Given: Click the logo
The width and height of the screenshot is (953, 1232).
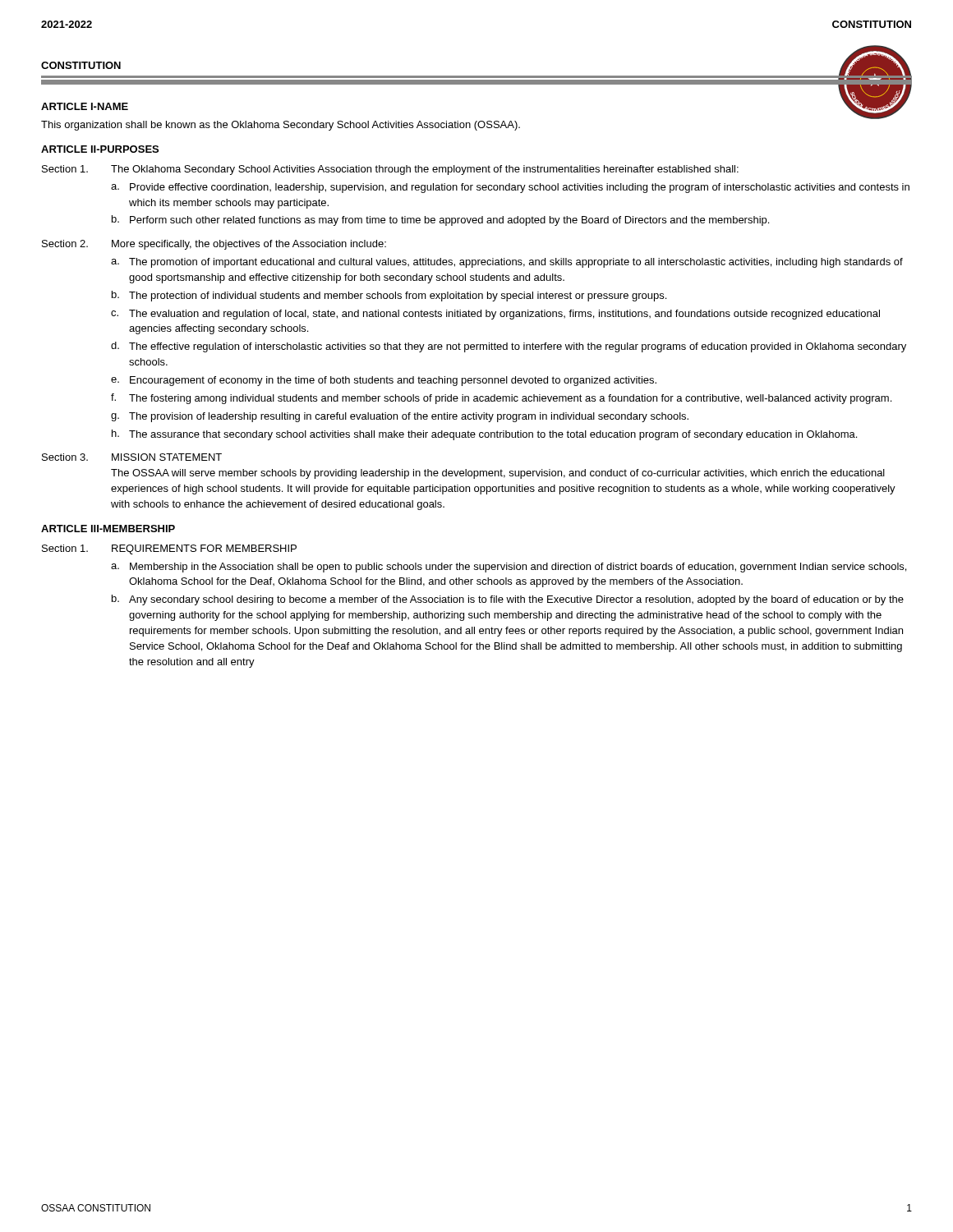Looking at the screenshot, I should tap(875, 82).
